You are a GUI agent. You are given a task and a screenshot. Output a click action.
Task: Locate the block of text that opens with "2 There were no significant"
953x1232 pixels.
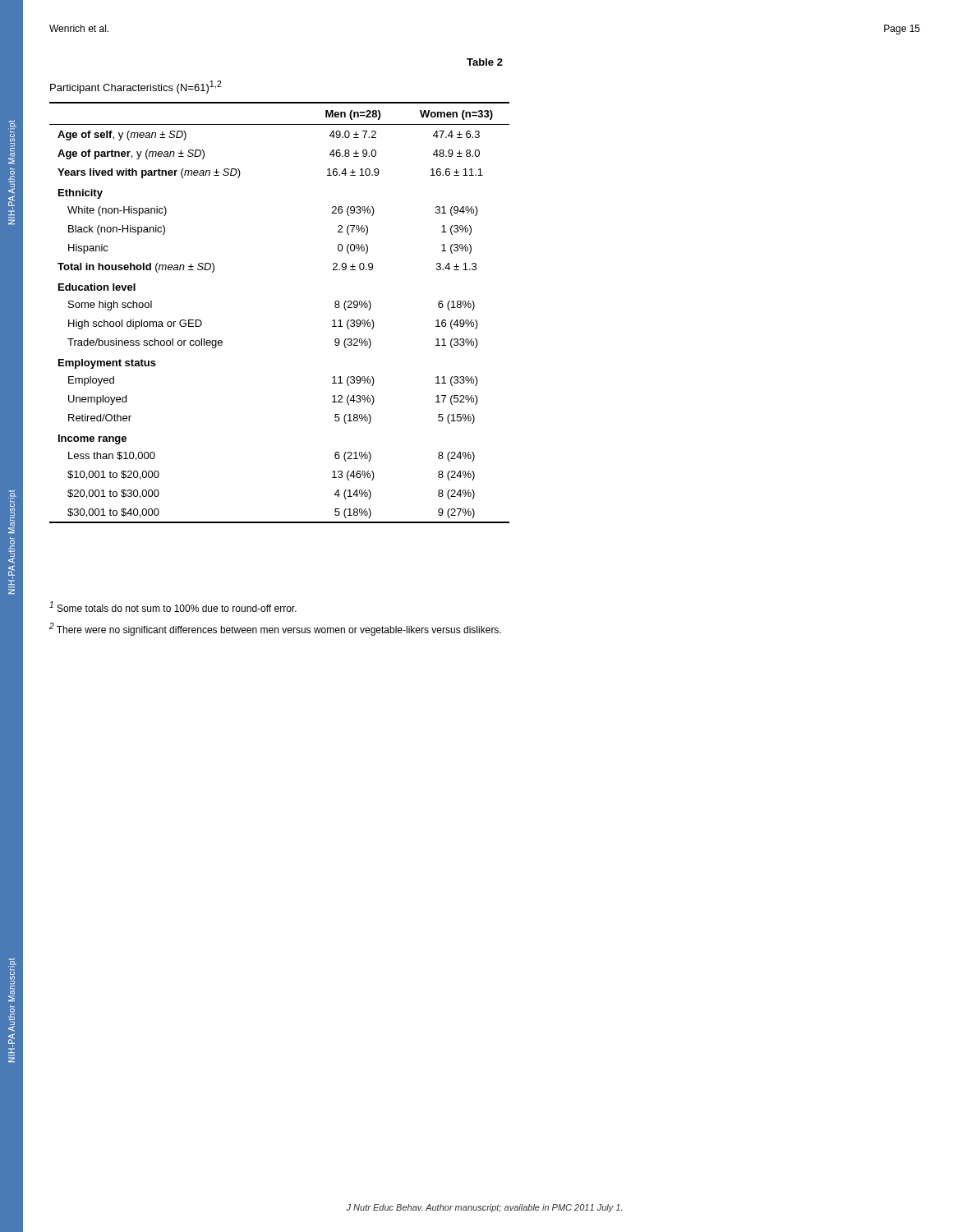coord(276,629)
